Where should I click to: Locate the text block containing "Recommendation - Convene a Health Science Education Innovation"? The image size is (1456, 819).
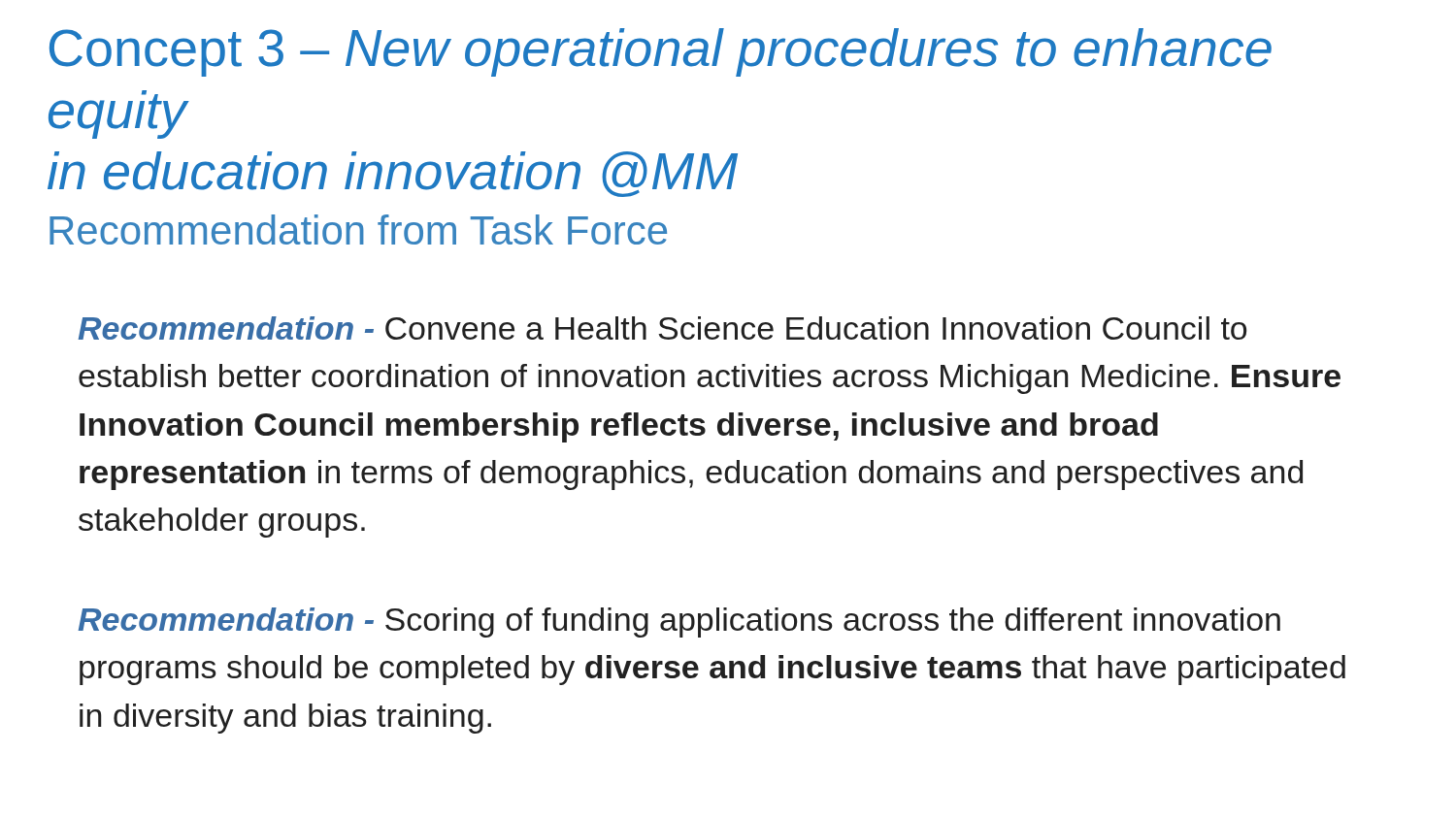728,424
